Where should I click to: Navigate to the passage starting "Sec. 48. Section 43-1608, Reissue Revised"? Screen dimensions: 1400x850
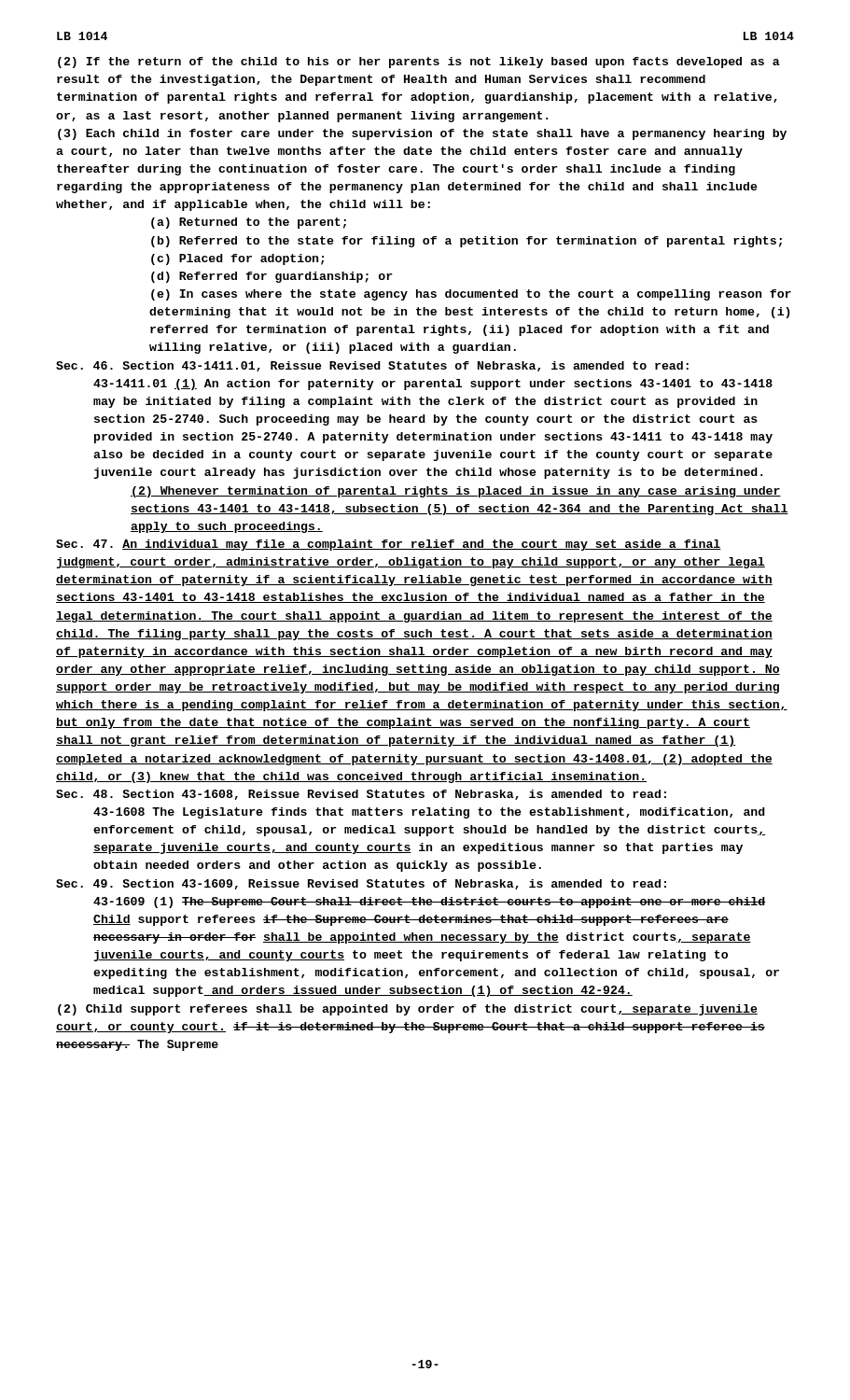(425, 795)
